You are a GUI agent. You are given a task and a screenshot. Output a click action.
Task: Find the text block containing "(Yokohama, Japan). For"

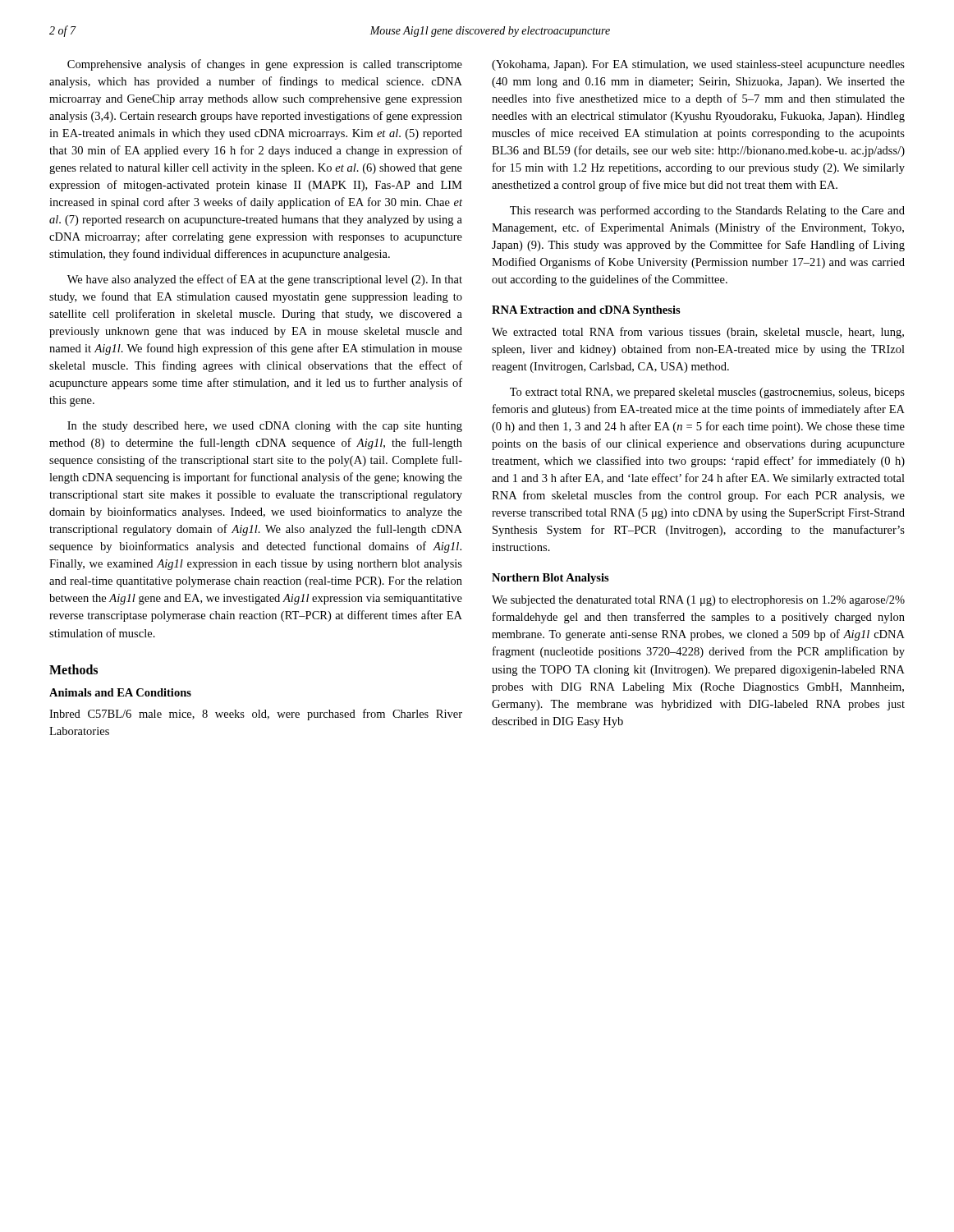pos(698,125)
